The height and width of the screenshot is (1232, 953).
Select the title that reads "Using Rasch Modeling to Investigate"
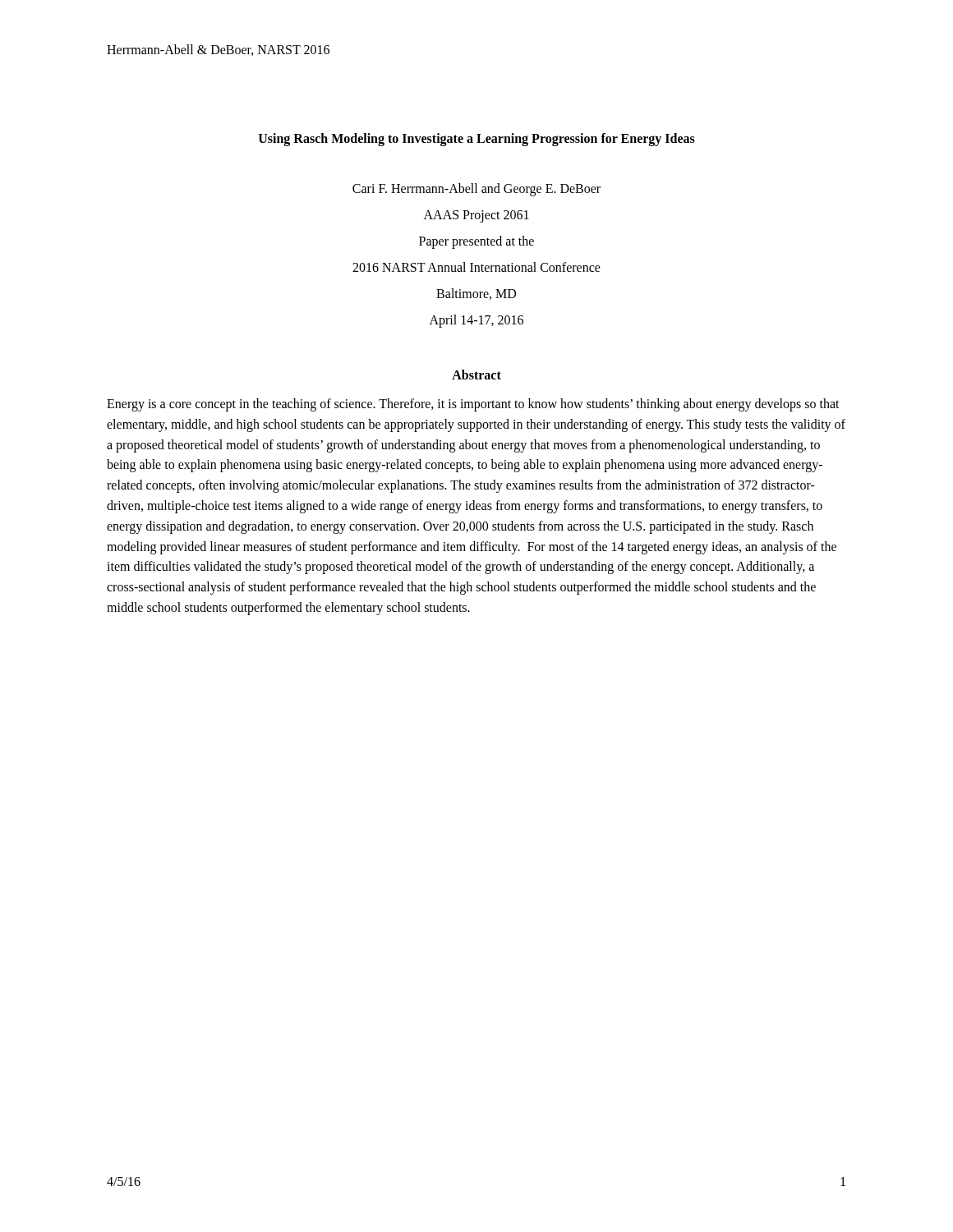click(x=476, y=138)
